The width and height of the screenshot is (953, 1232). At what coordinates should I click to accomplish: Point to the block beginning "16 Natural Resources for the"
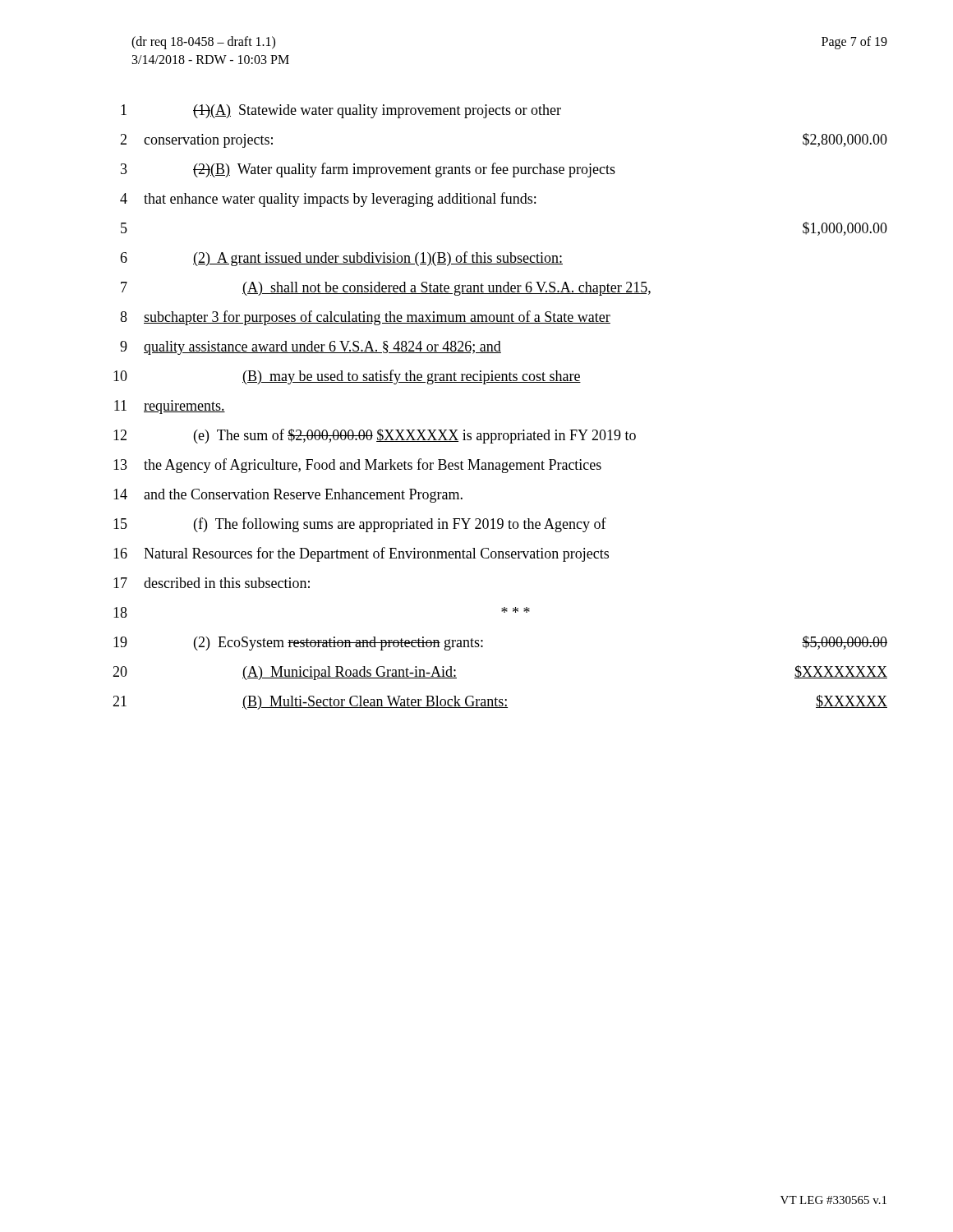tap(485, 554)
